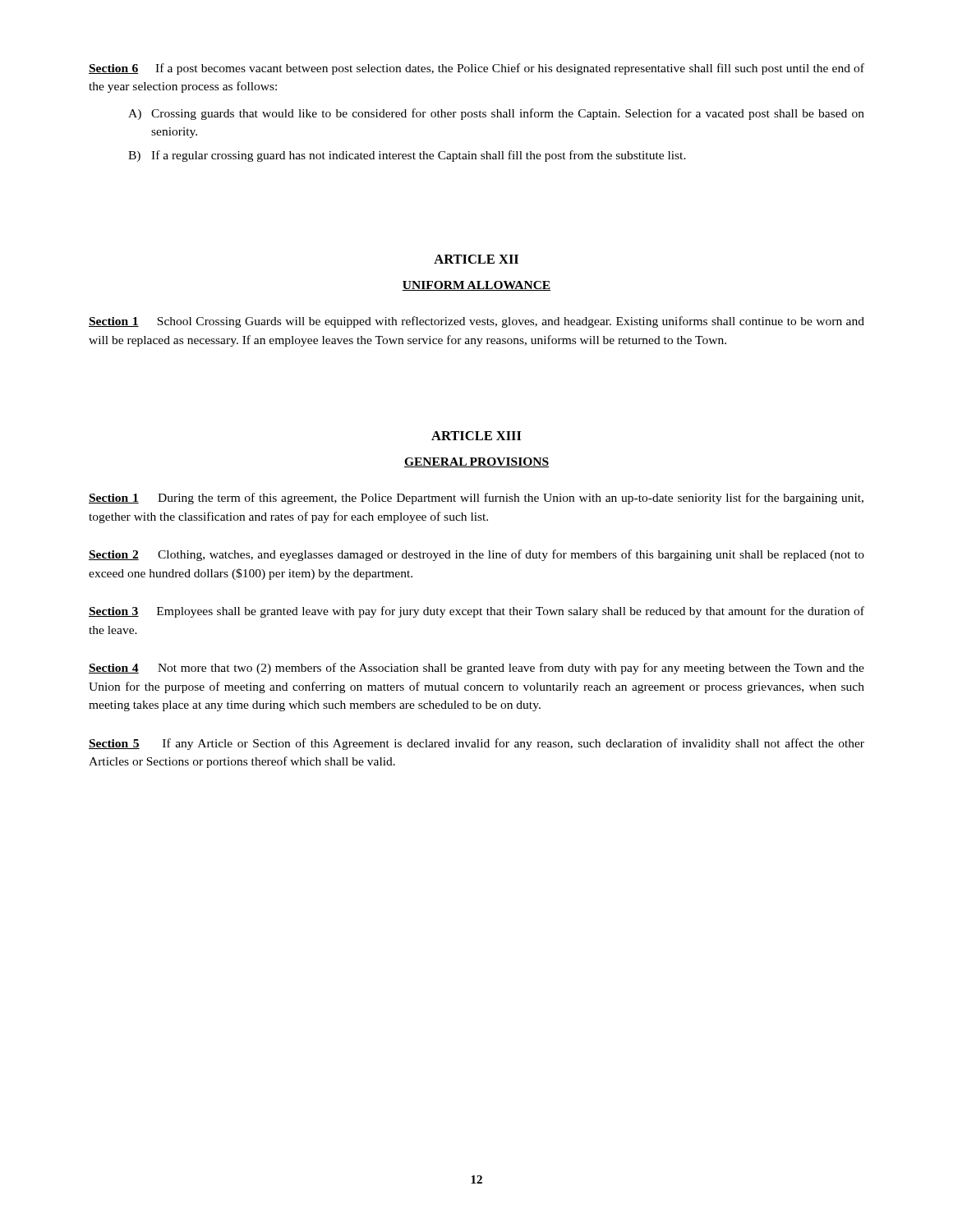953x1232 pixels.
Task: Select the text block that says "Section 1 During"
Action: (476, 507)
